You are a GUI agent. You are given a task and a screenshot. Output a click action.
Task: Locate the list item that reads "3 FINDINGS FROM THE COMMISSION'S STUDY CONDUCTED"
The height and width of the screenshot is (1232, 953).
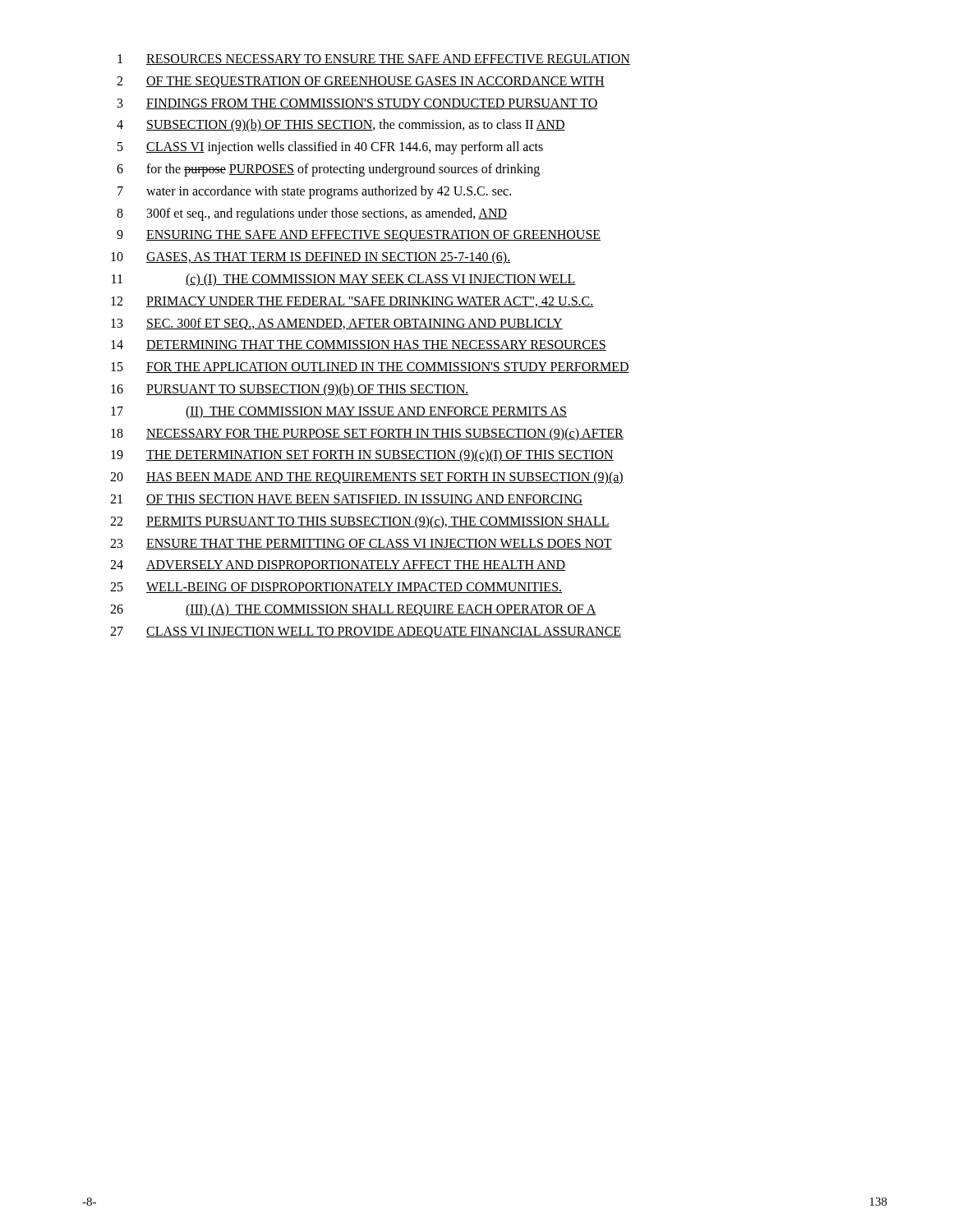coord(485,103)
